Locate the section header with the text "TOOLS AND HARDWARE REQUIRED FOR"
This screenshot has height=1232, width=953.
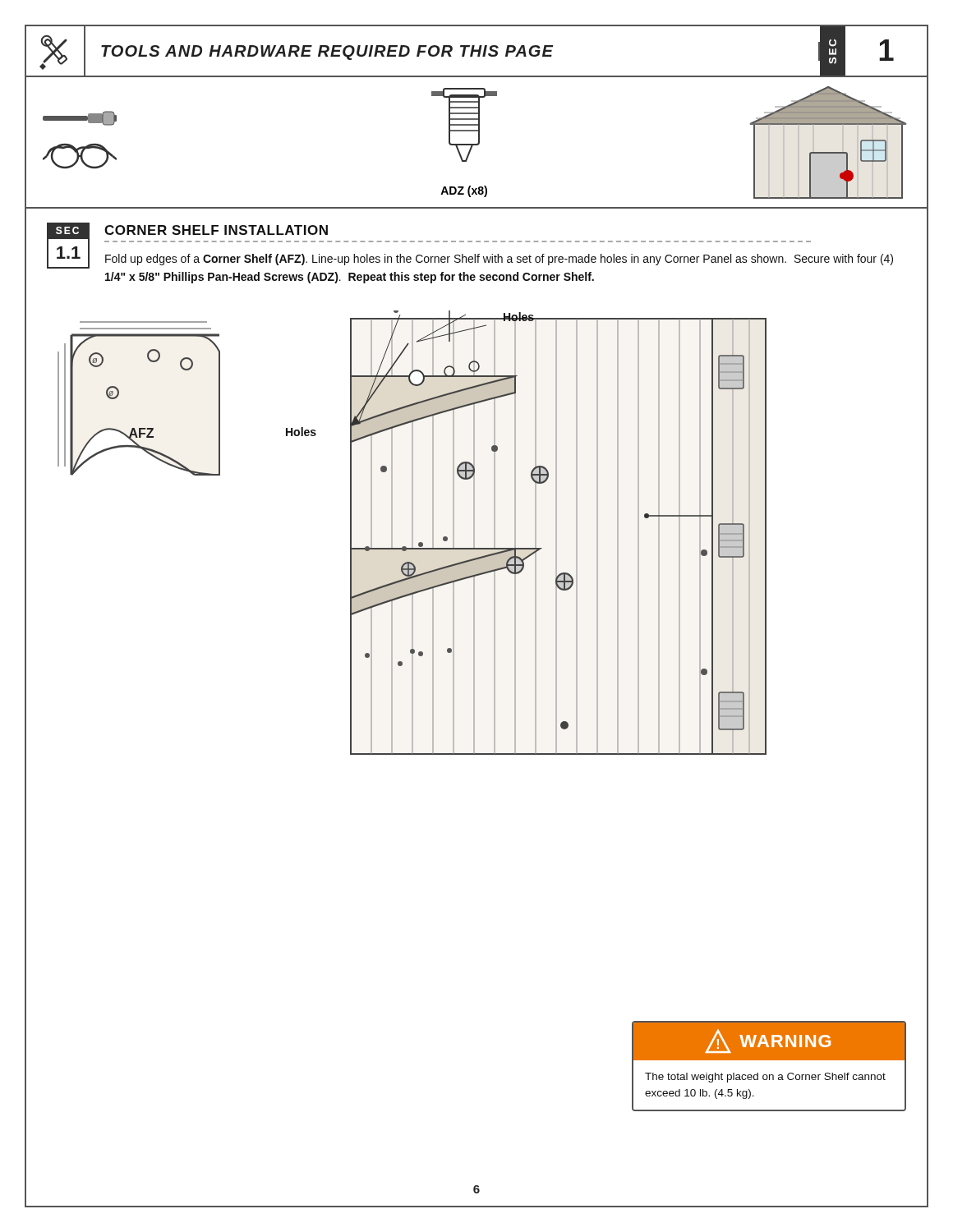point(327,51)
